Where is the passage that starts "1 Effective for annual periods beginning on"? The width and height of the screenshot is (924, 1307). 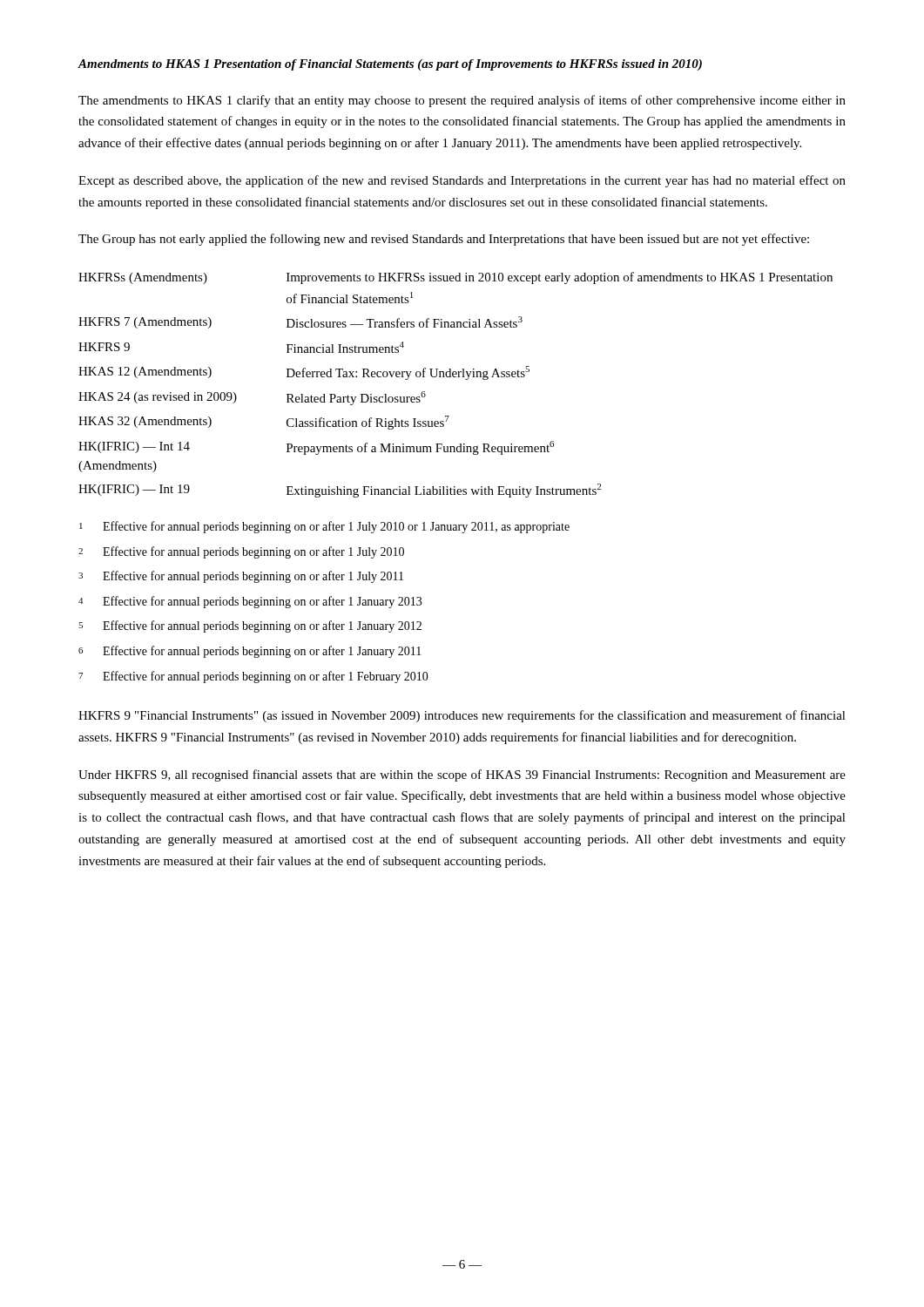[x=324, y=527]
